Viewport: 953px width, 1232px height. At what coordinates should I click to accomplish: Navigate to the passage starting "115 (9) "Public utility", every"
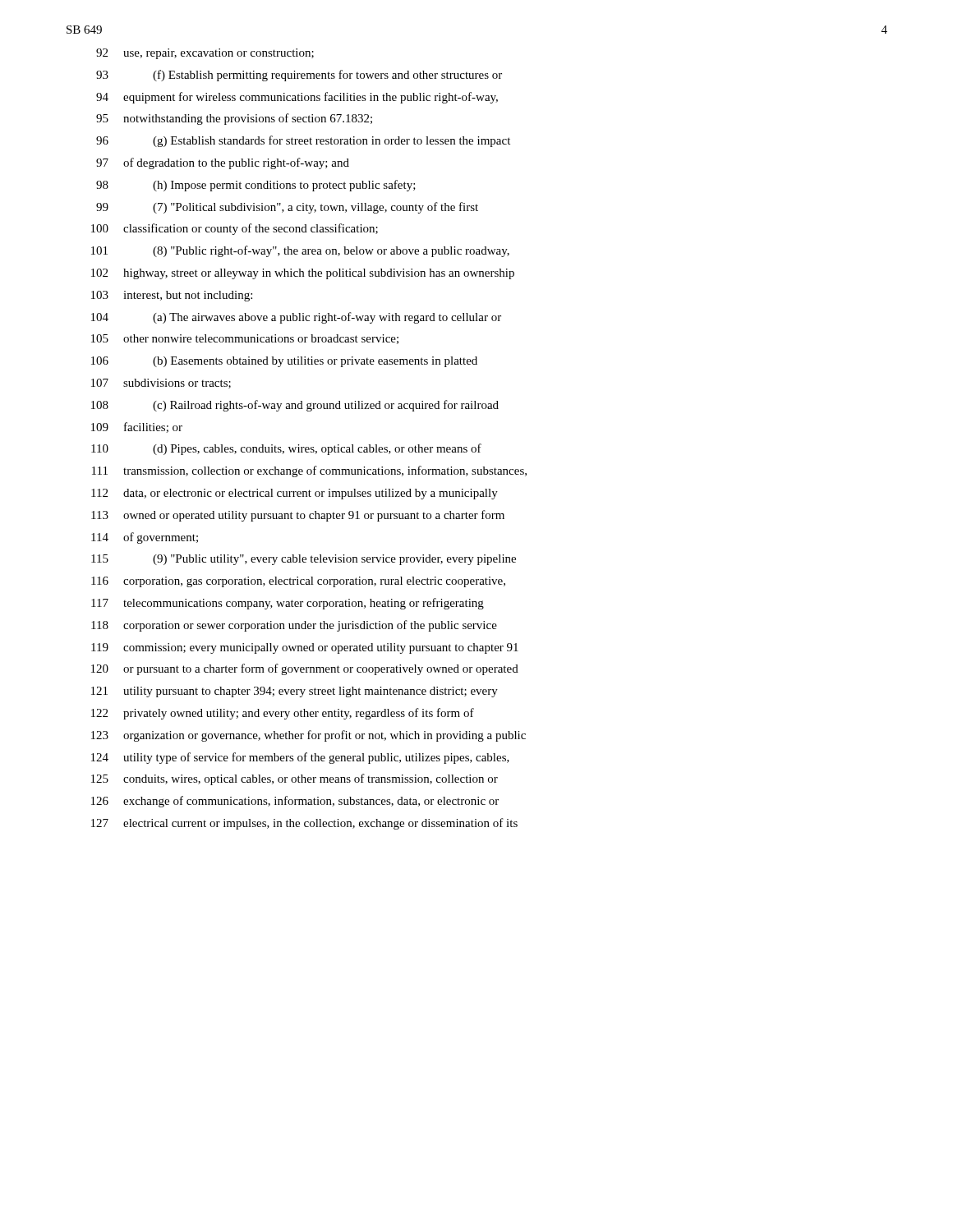476,559
